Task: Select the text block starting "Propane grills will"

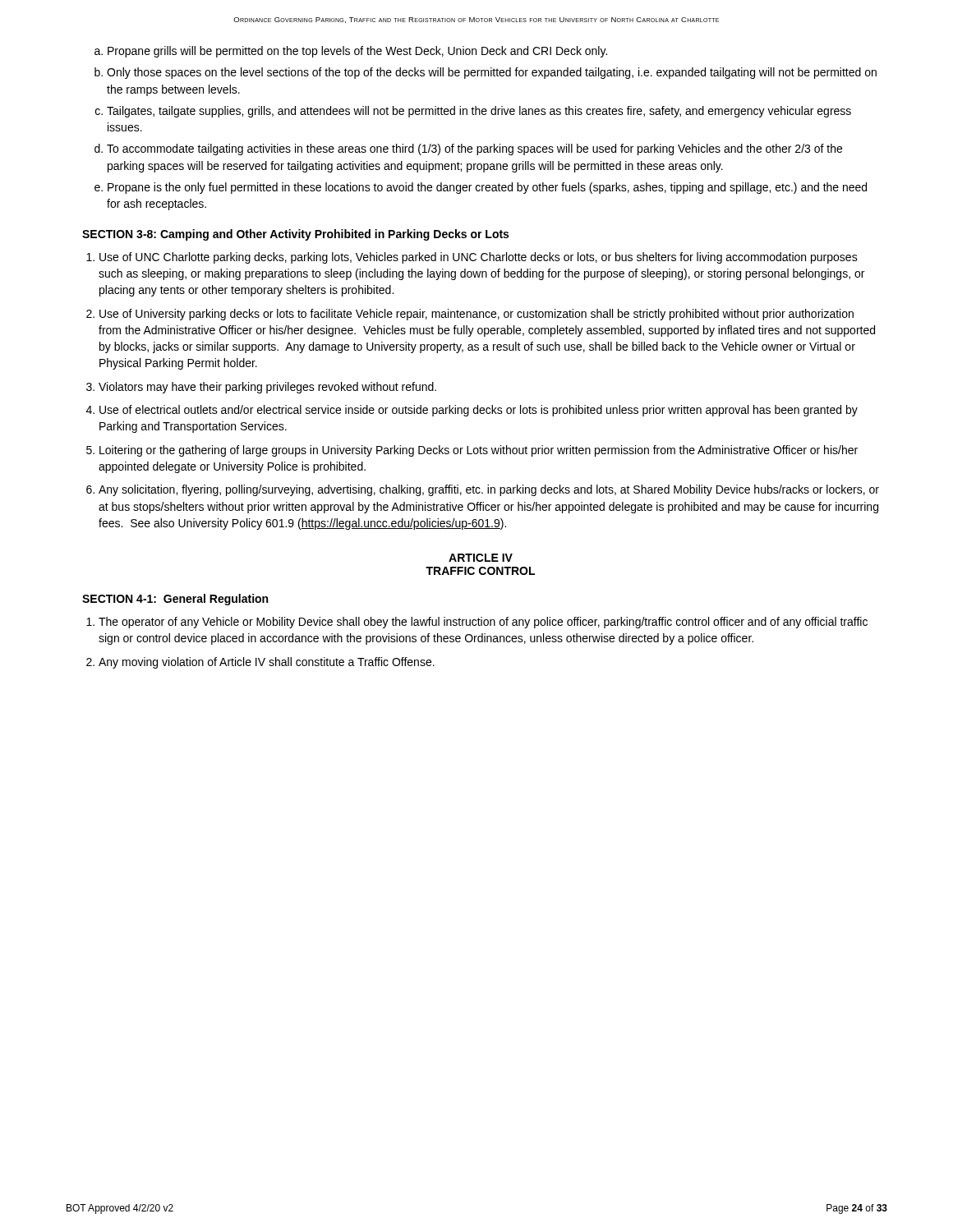Action: click(x=357, y=52)
